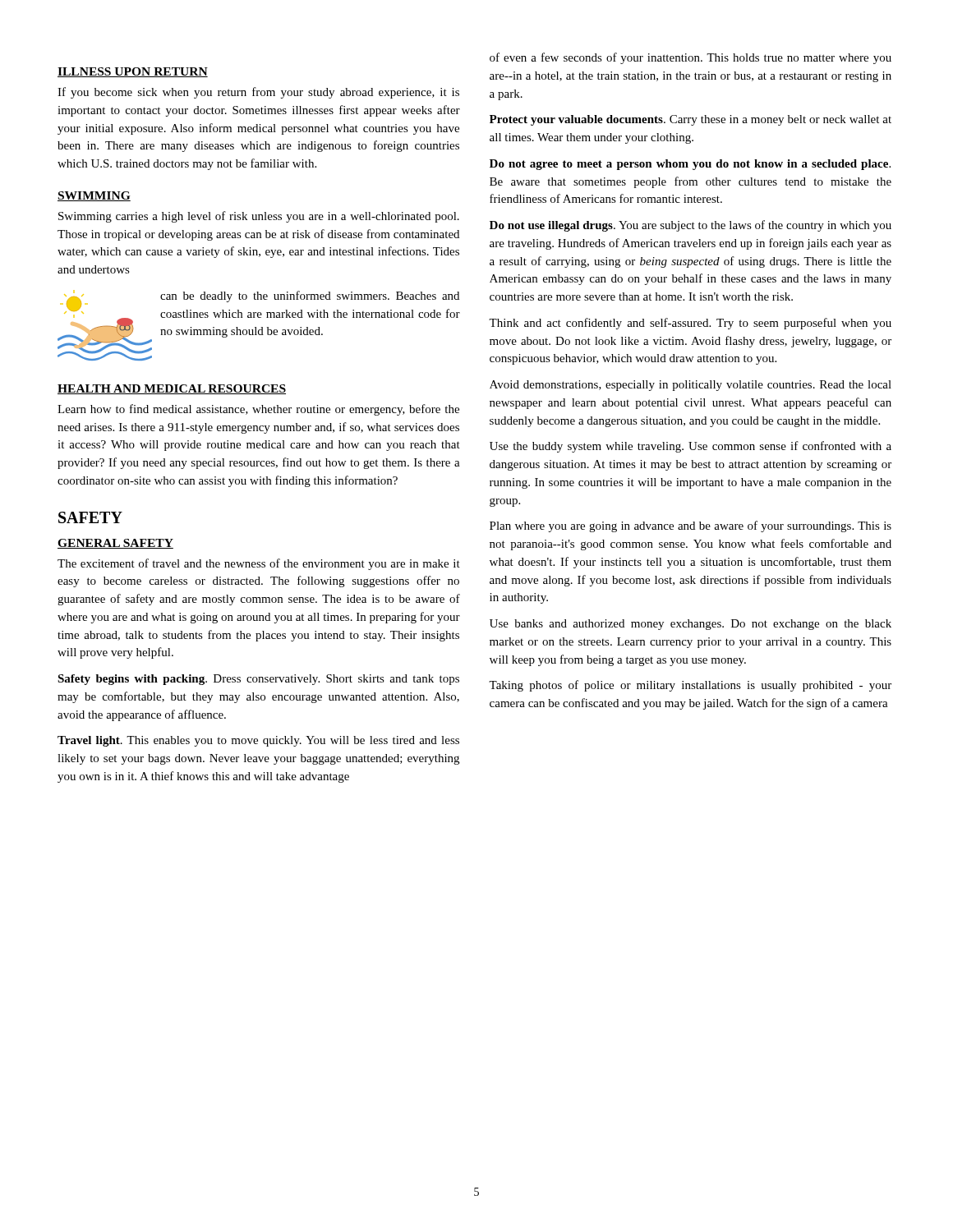Screen dimensions: 1232x953
Task: Select the element starting "Avoid demonstrations, especially in politically"
Action: click(690, 403)
